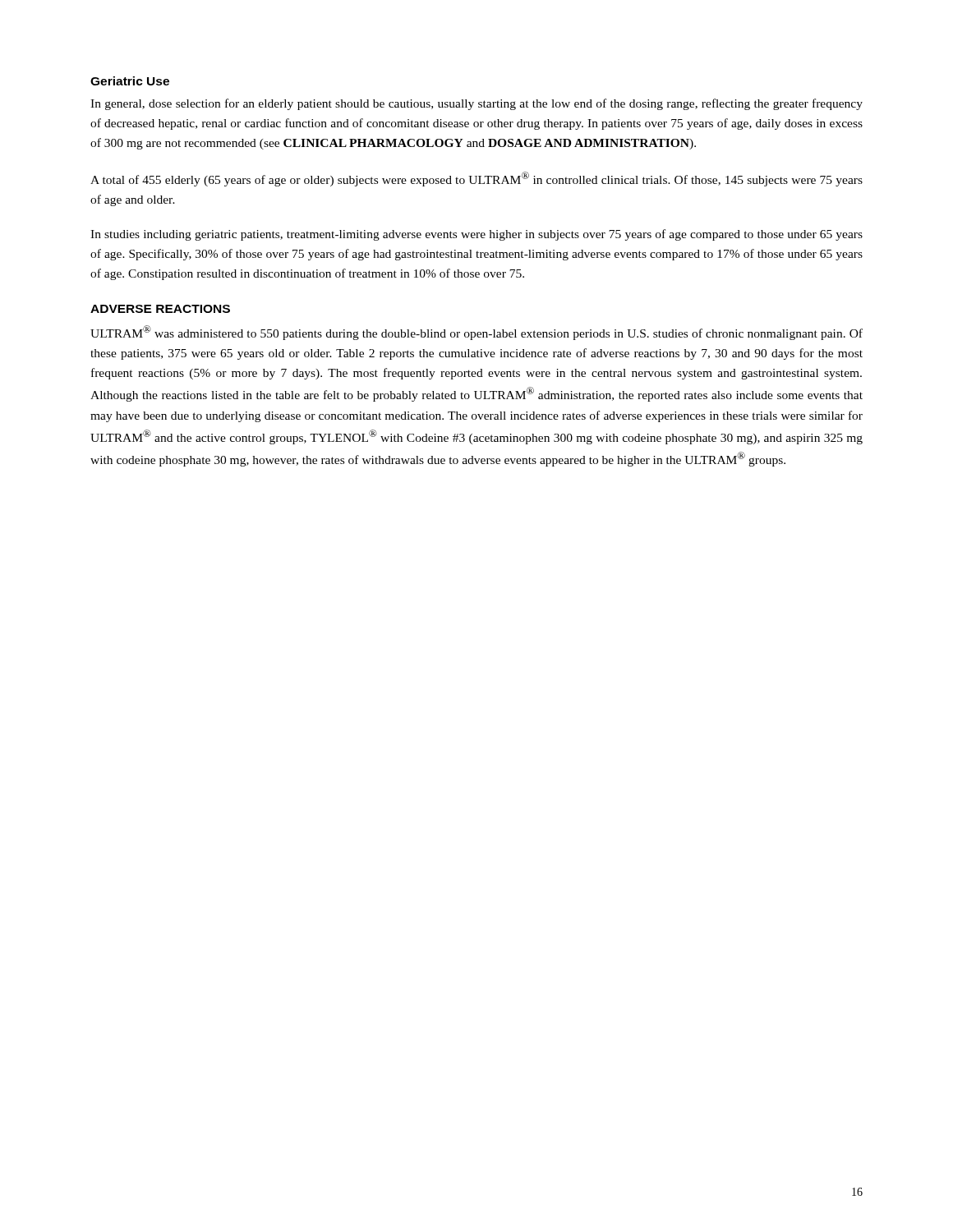Select the element starting "Geriatric Use"
This screenshot has height=1232, width=953.
coord(130,81)
